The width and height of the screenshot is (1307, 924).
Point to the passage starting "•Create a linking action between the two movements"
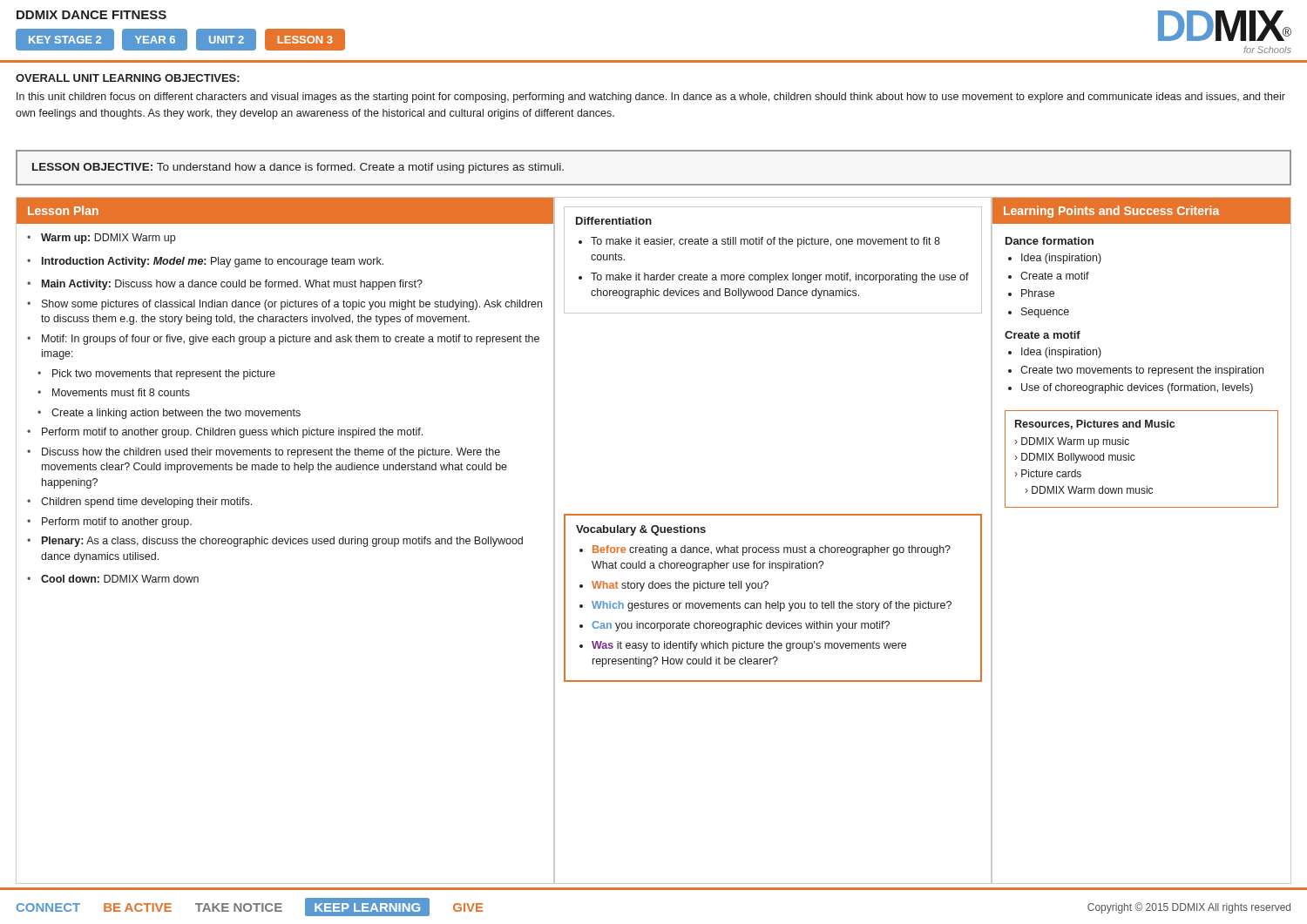tap(290, 413)
